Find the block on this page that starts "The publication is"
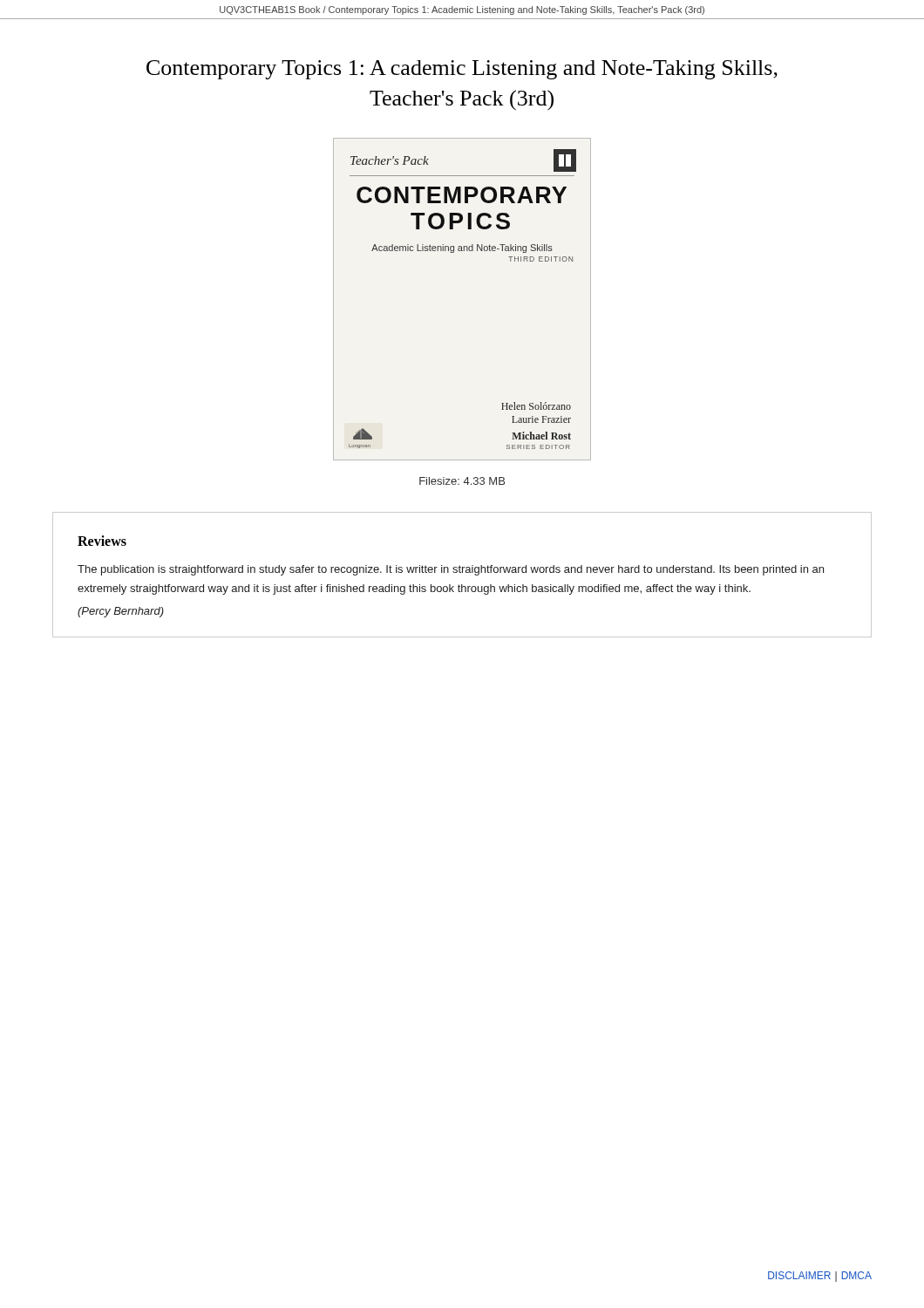 (x=451, y=578)
